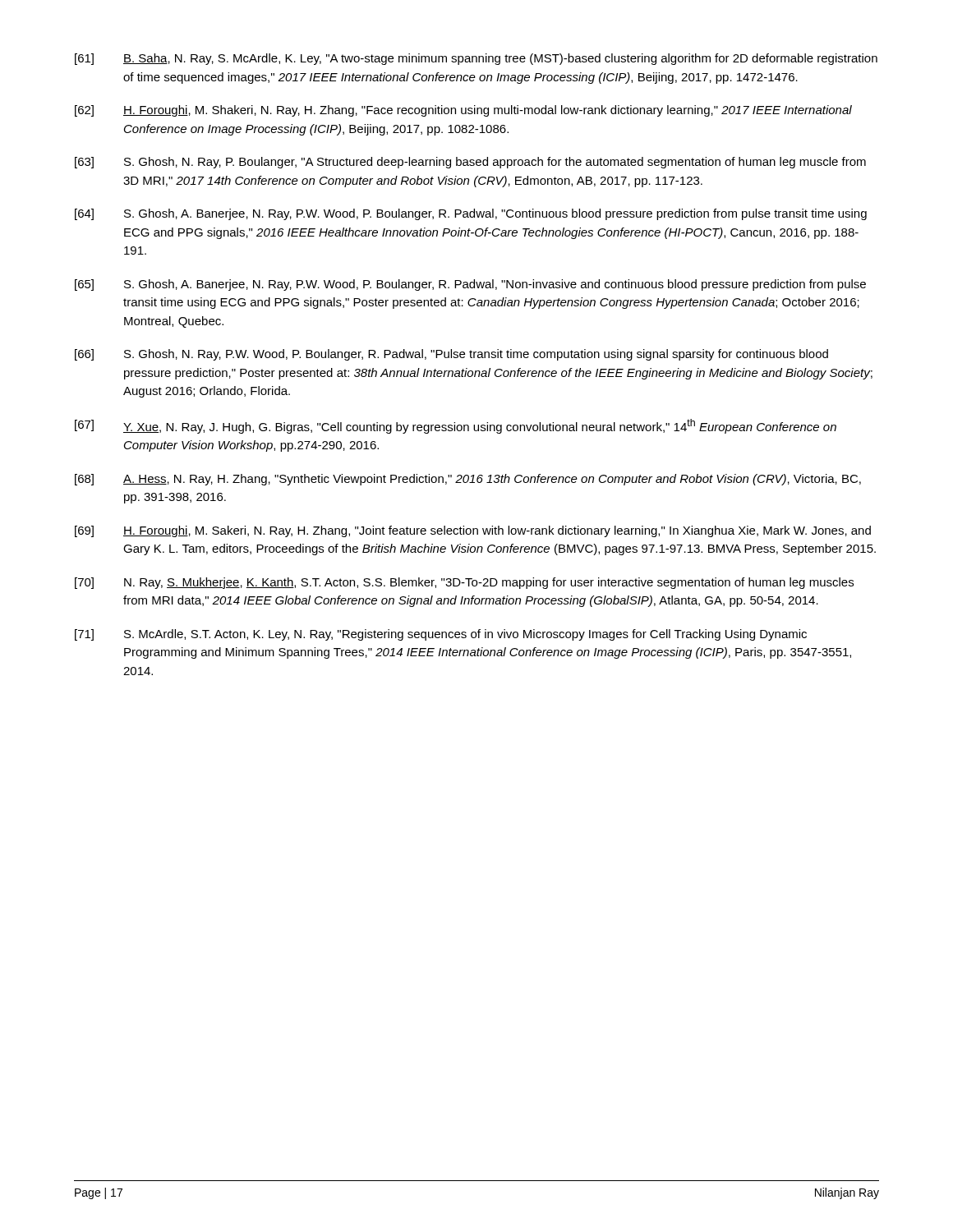
Task: Click on the text starting "[65] S. Ghosh, A. Banerjee, N."
Action: click(476, 302)
